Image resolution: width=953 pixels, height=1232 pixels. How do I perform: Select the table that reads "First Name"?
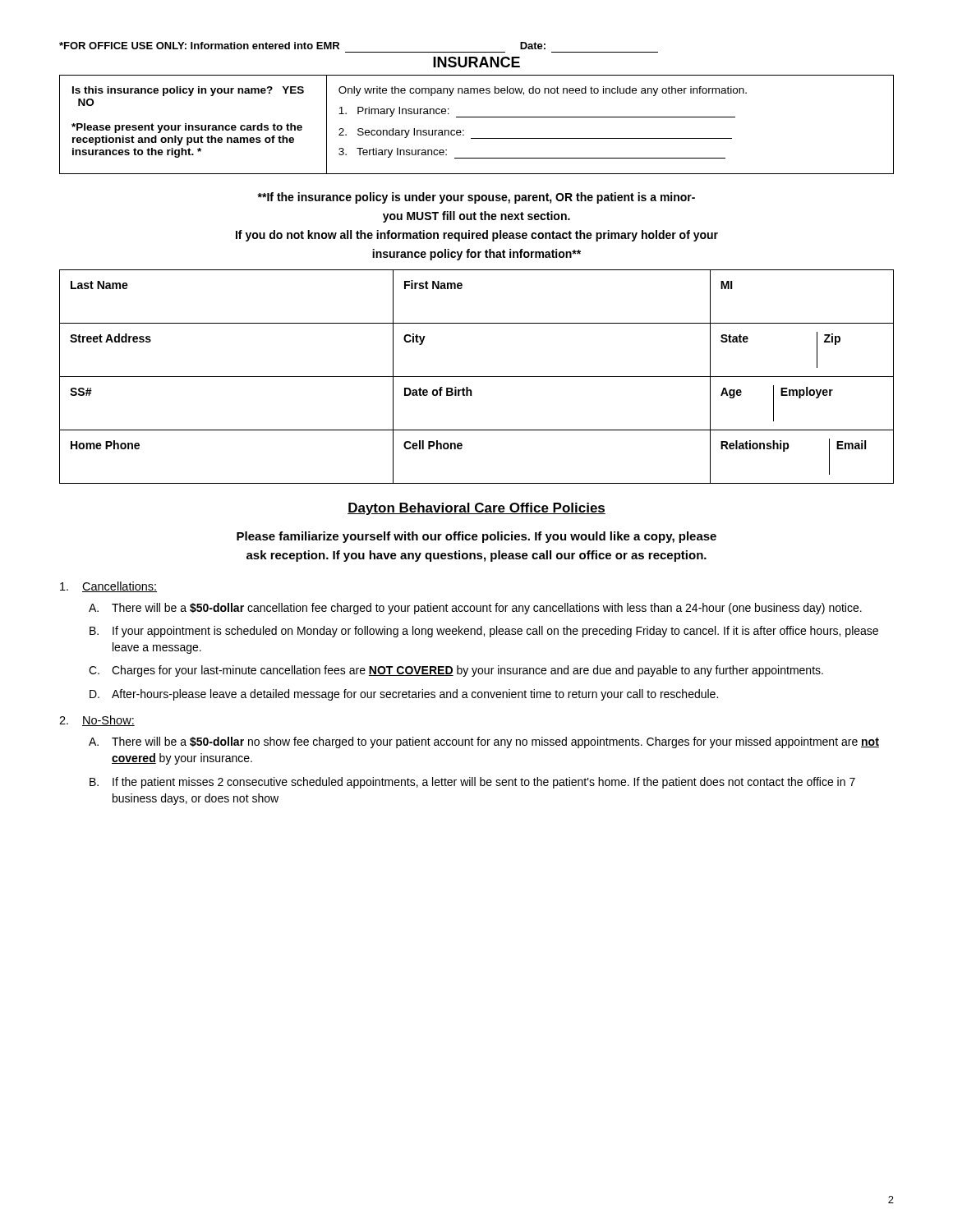(x=476, y=377)
